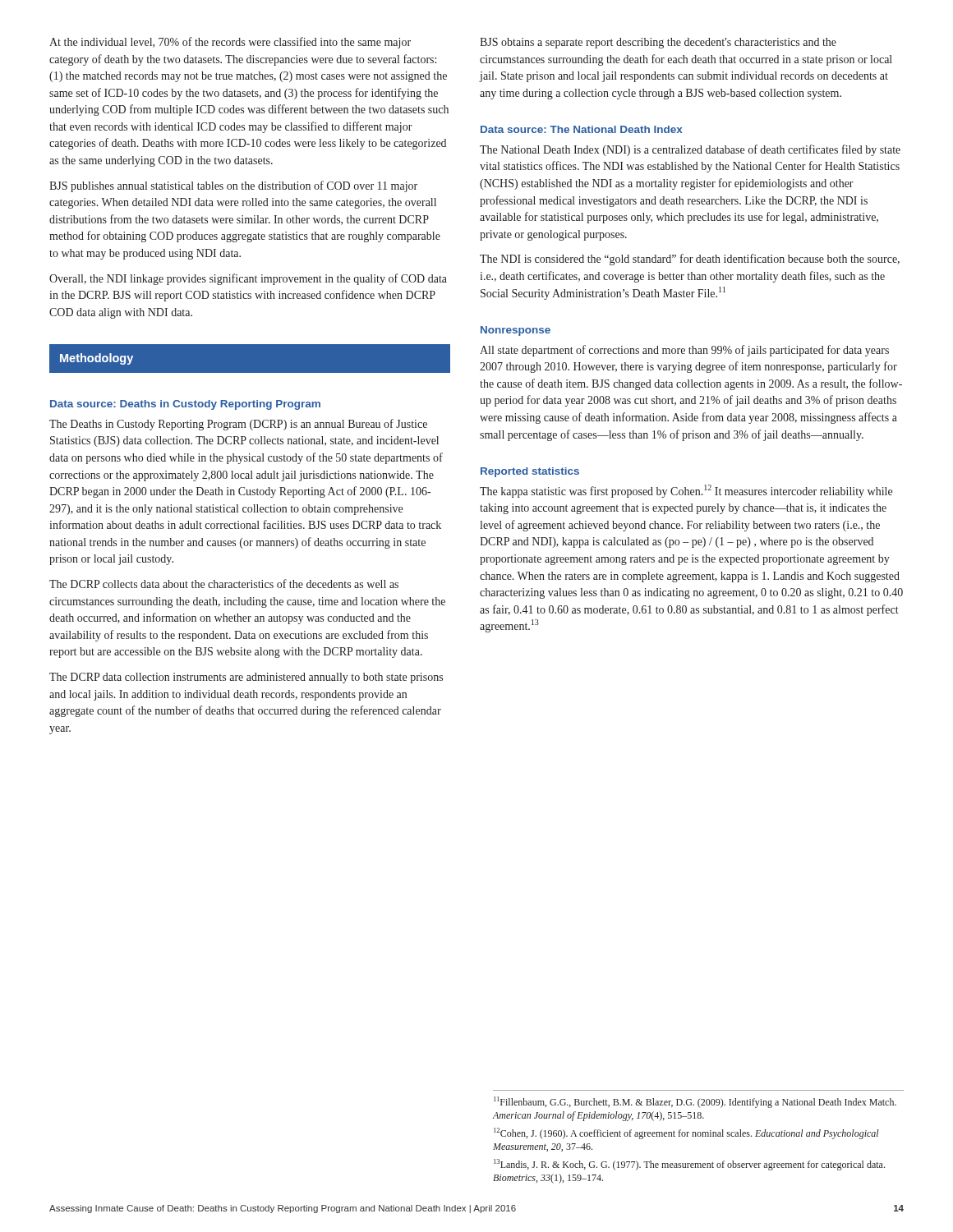The image size is (953, 1232).
Task: Click on the section header that reads "Data source: The National Death Index"
Action: tap(692, 130)
